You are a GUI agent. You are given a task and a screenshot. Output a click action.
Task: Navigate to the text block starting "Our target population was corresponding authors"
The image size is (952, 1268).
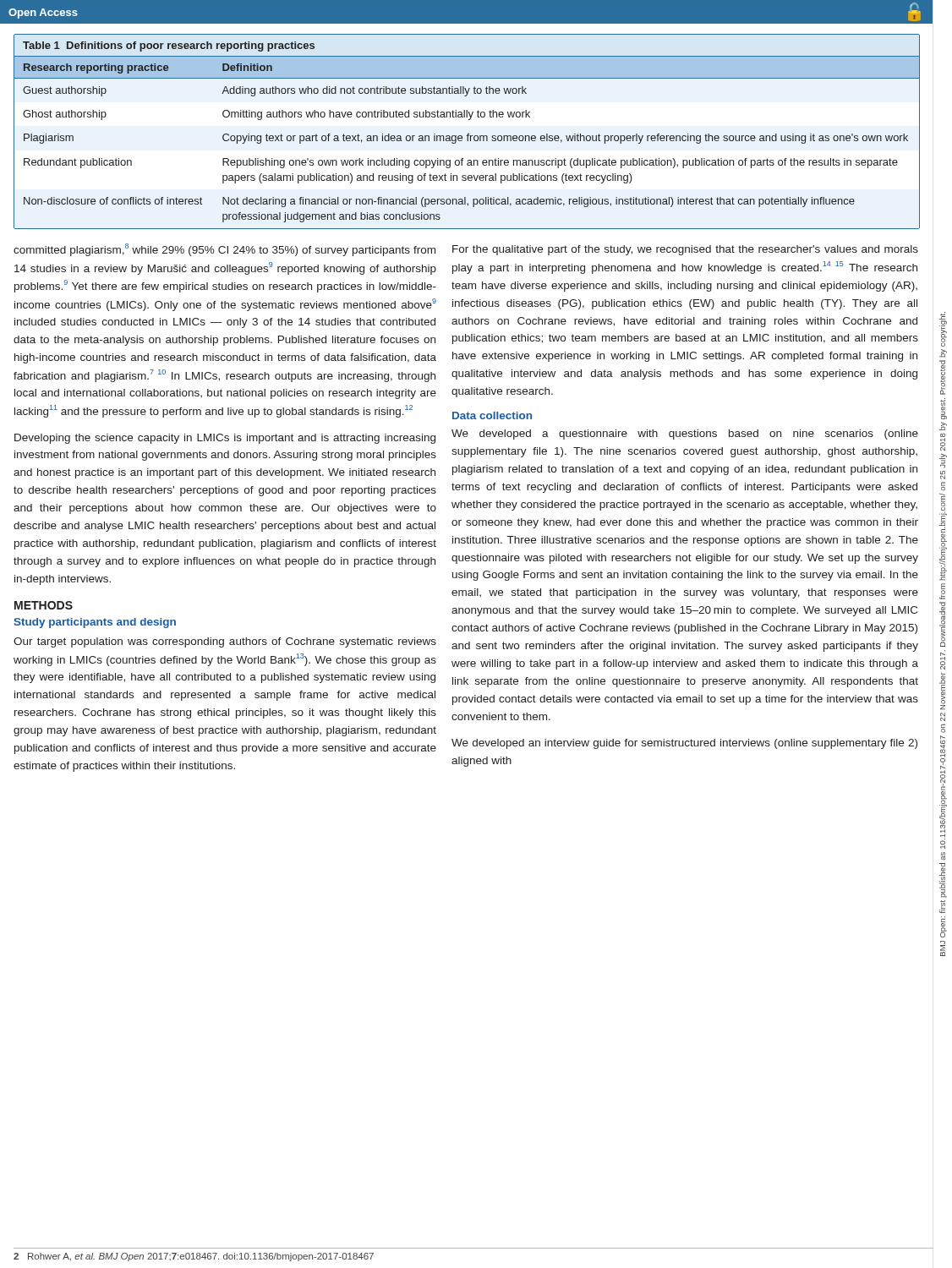(225, 703)
